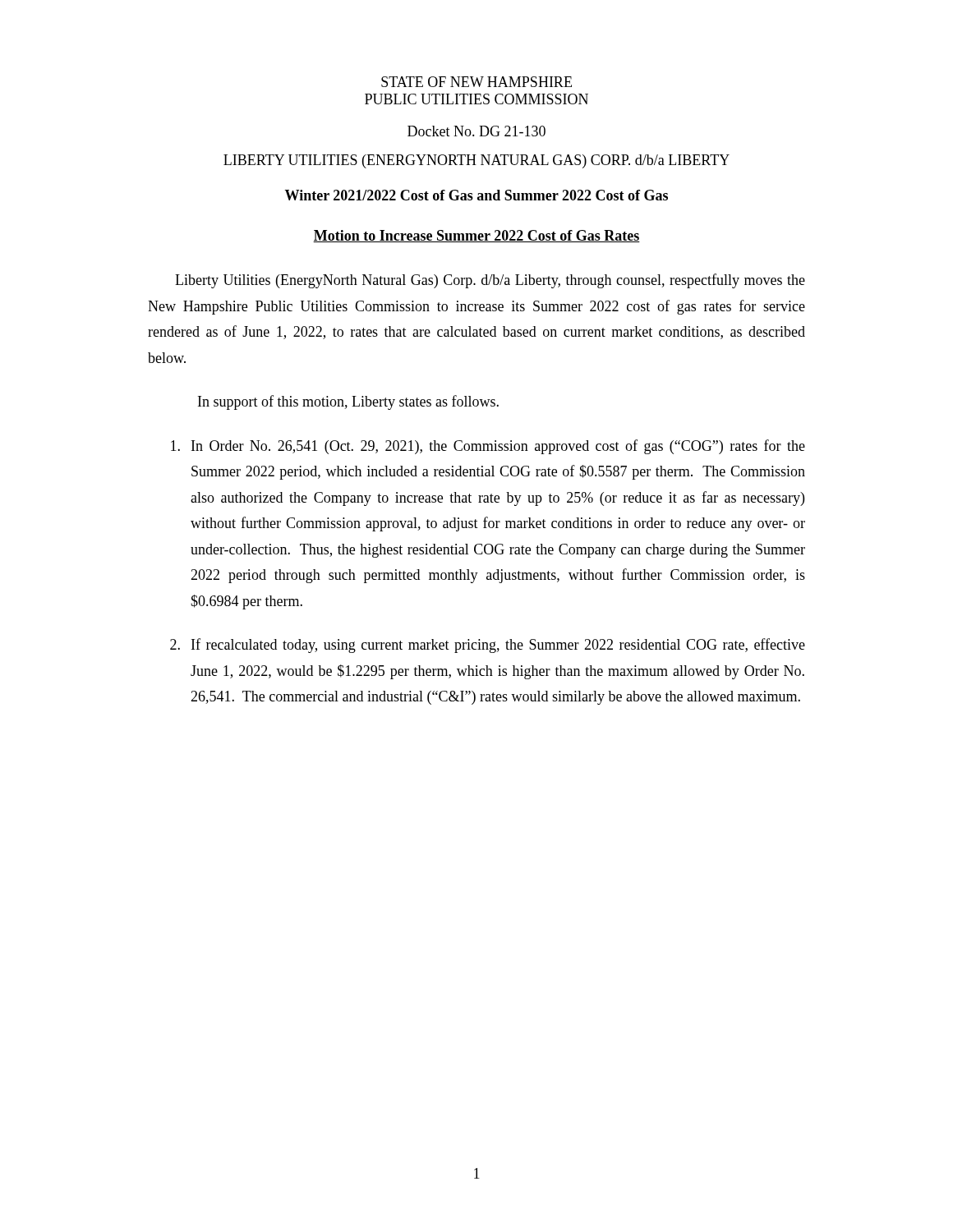Navigate to the block starting "In support of this motion, Liberty states as"
Screen dimensions: 1232x953
[x=348, y=402]
